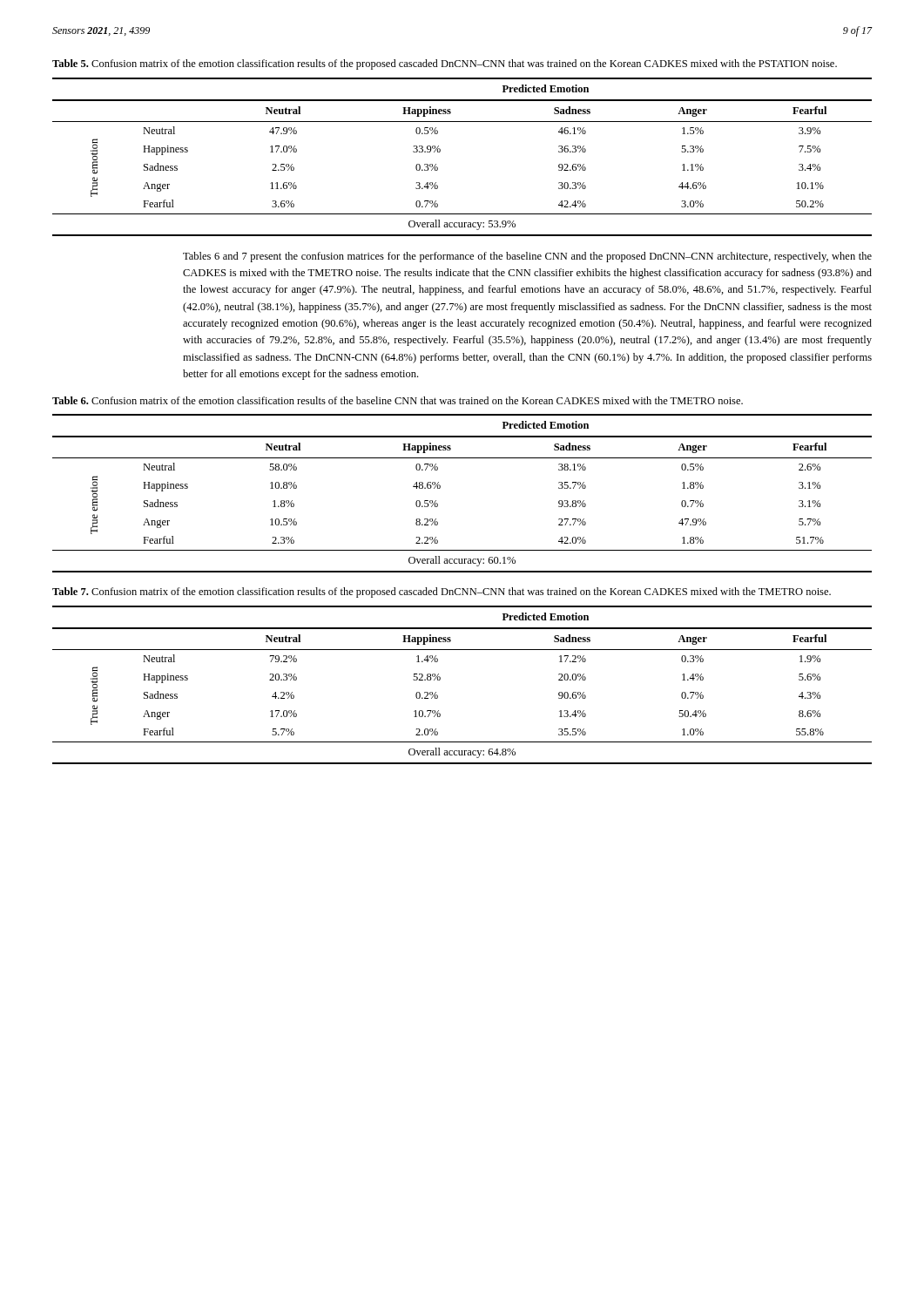Locate the caption that says "Table 6. Confusion matrix of the emotion"
Viewport: 924px width, 1307px height.
pos(398,400)
